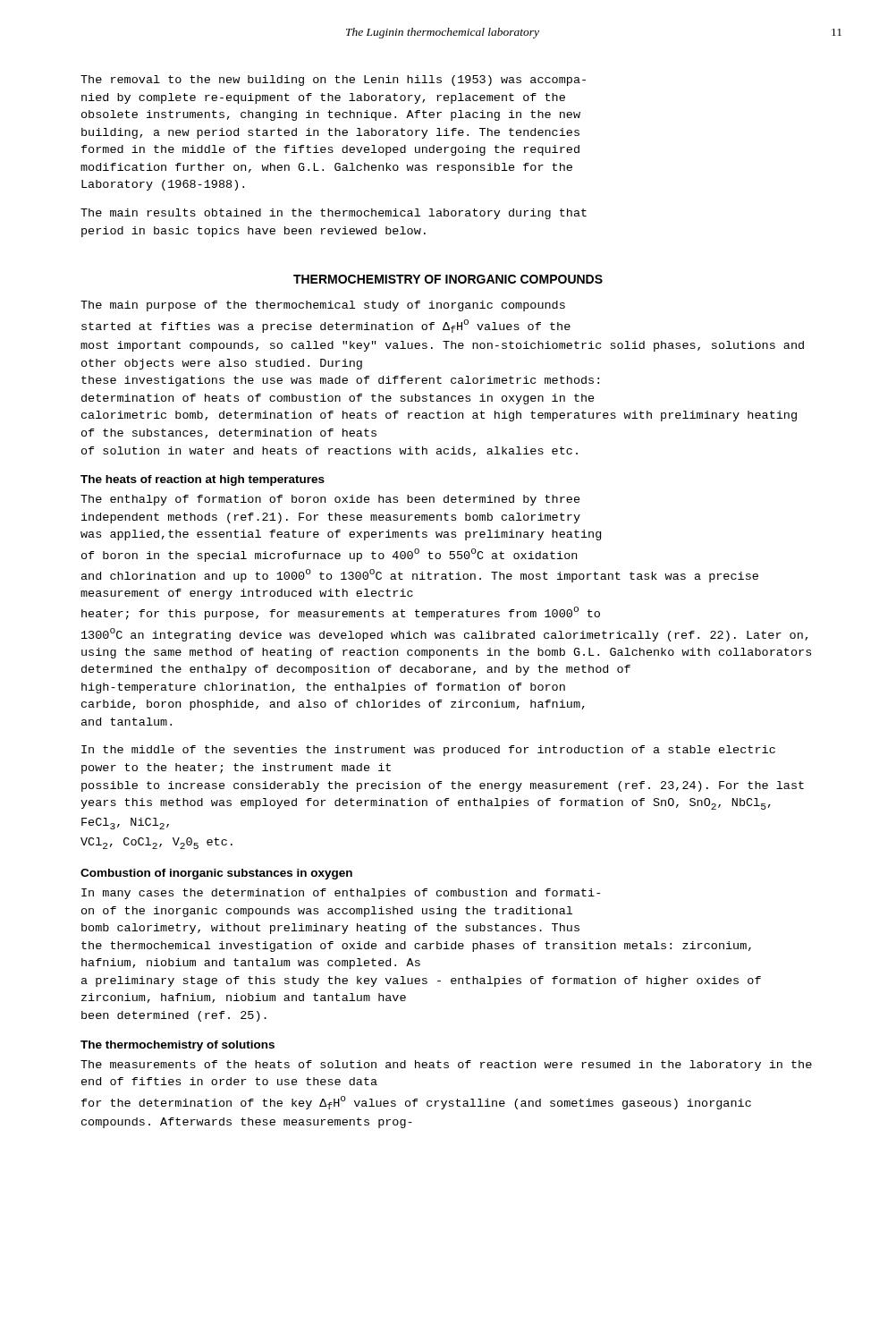Select the text starting "The enthalpy of formation of boron"
896x1342 pixels.
click(x=448, y=611)
